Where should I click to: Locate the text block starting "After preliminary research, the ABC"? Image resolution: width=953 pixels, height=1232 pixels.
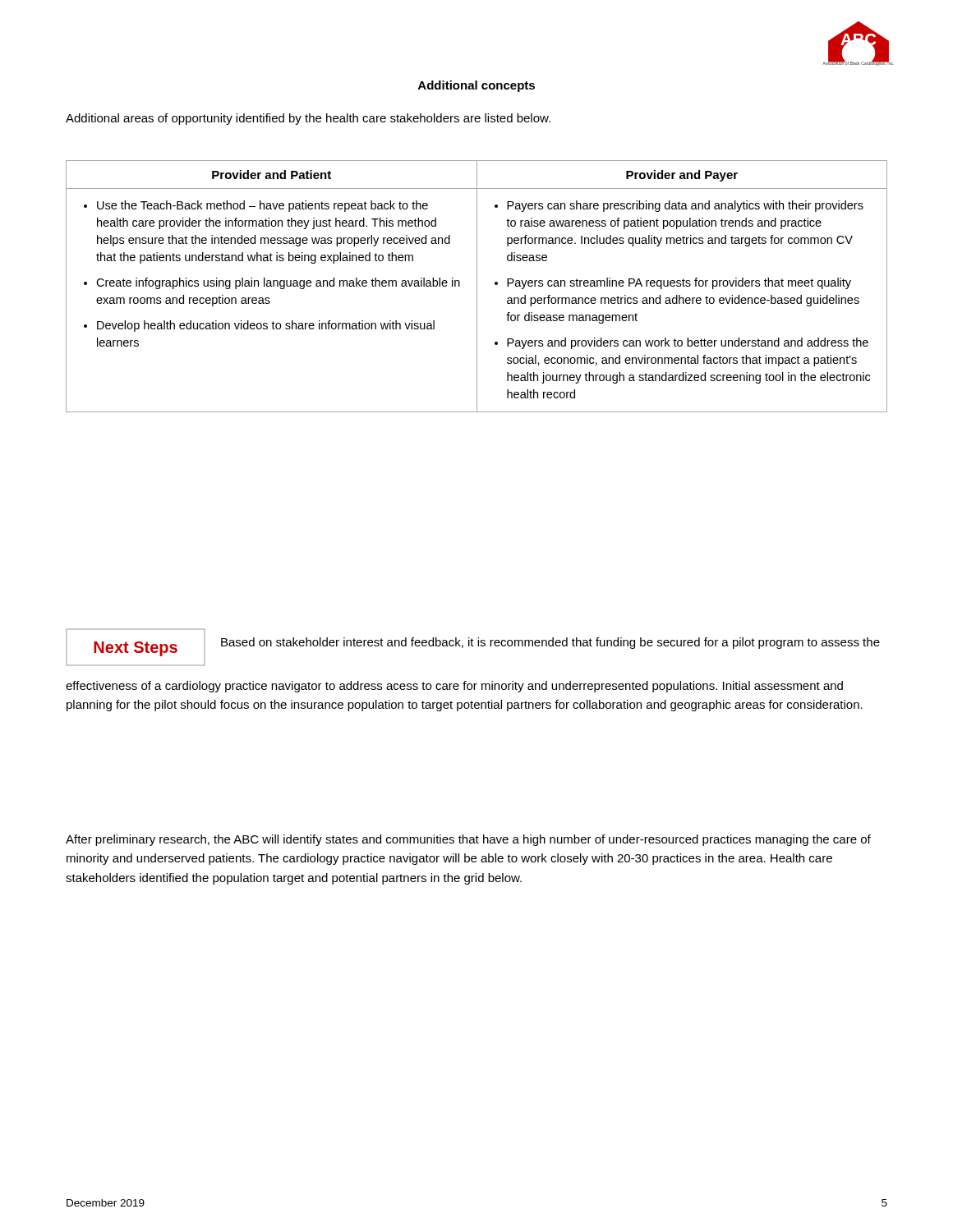[x=468, y=858]
